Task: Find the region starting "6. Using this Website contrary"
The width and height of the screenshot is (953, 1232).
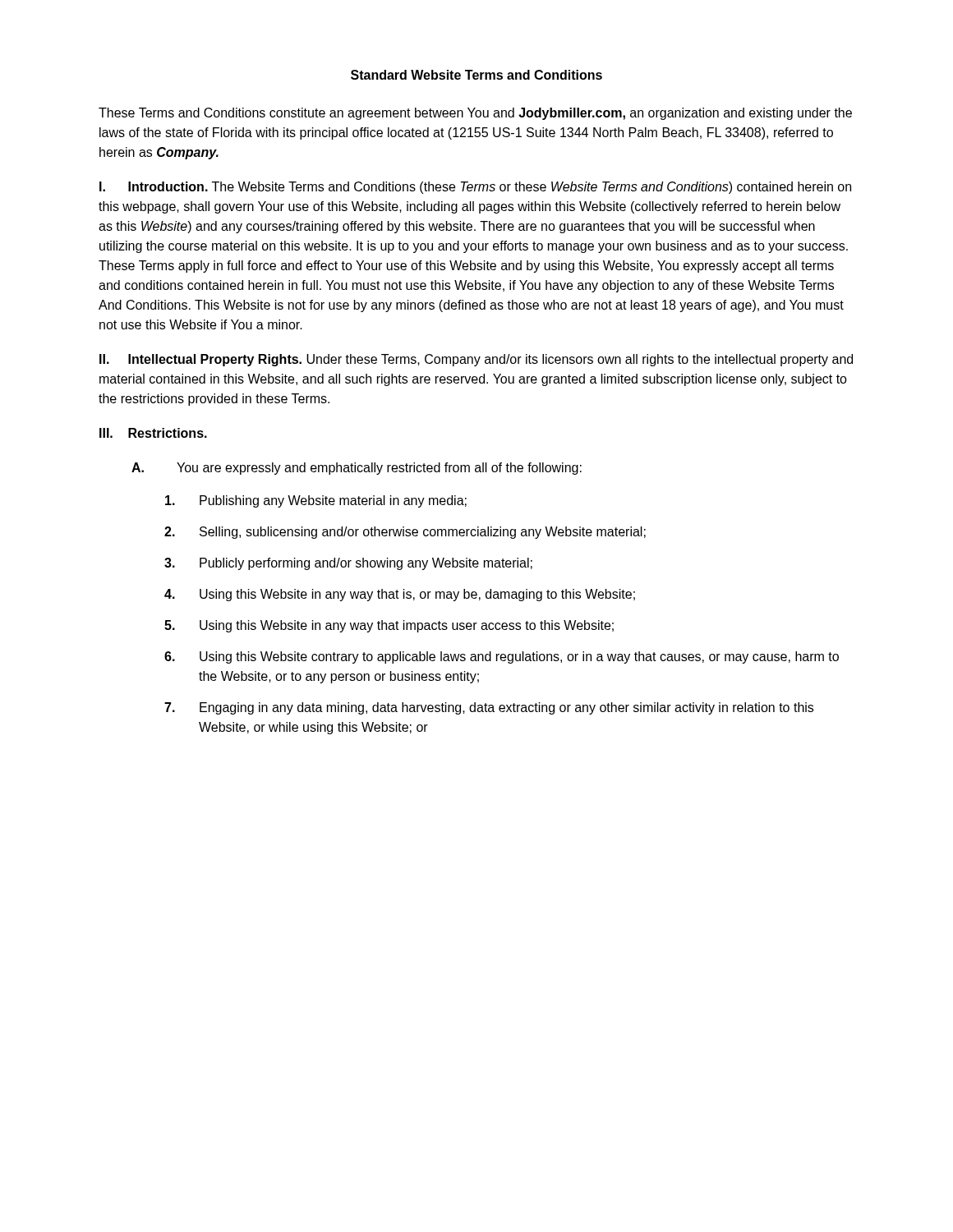Action: (509, 667)
